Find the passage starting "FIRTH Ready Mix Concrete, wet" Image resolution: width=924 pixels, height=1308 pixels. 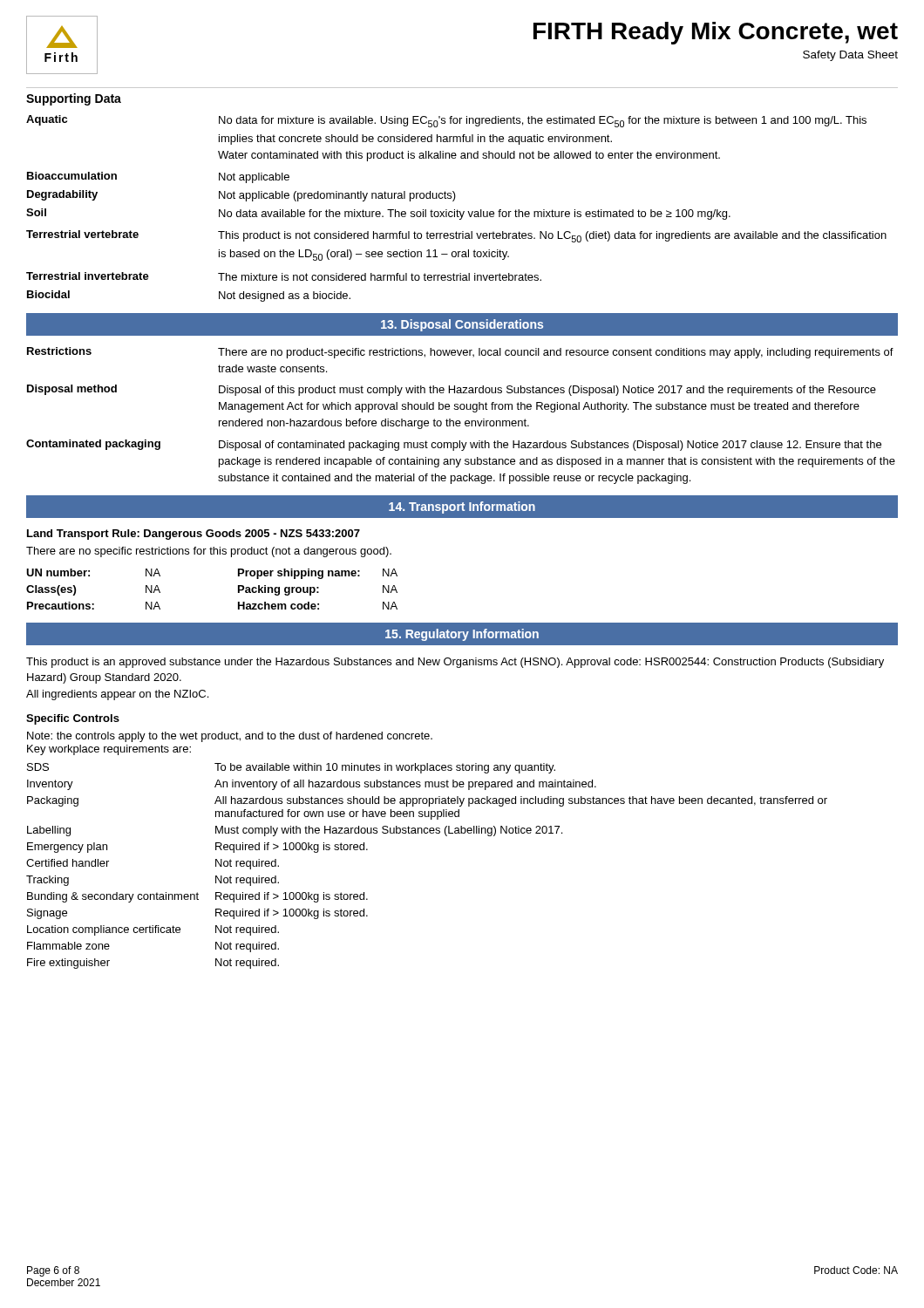point(536,39)
